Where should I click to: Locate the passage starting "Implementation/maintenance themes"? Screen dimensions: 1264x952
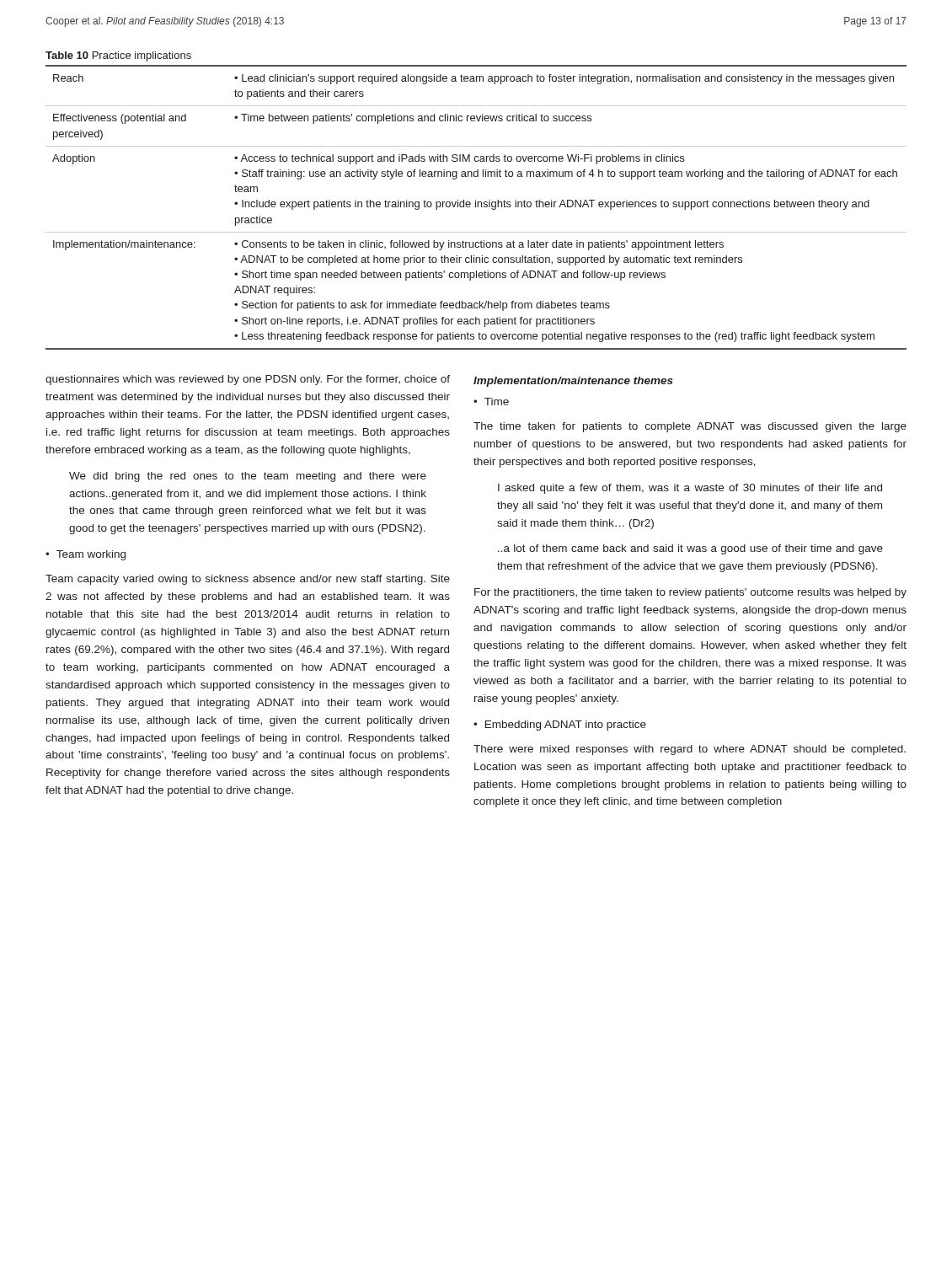coord(573,380)
